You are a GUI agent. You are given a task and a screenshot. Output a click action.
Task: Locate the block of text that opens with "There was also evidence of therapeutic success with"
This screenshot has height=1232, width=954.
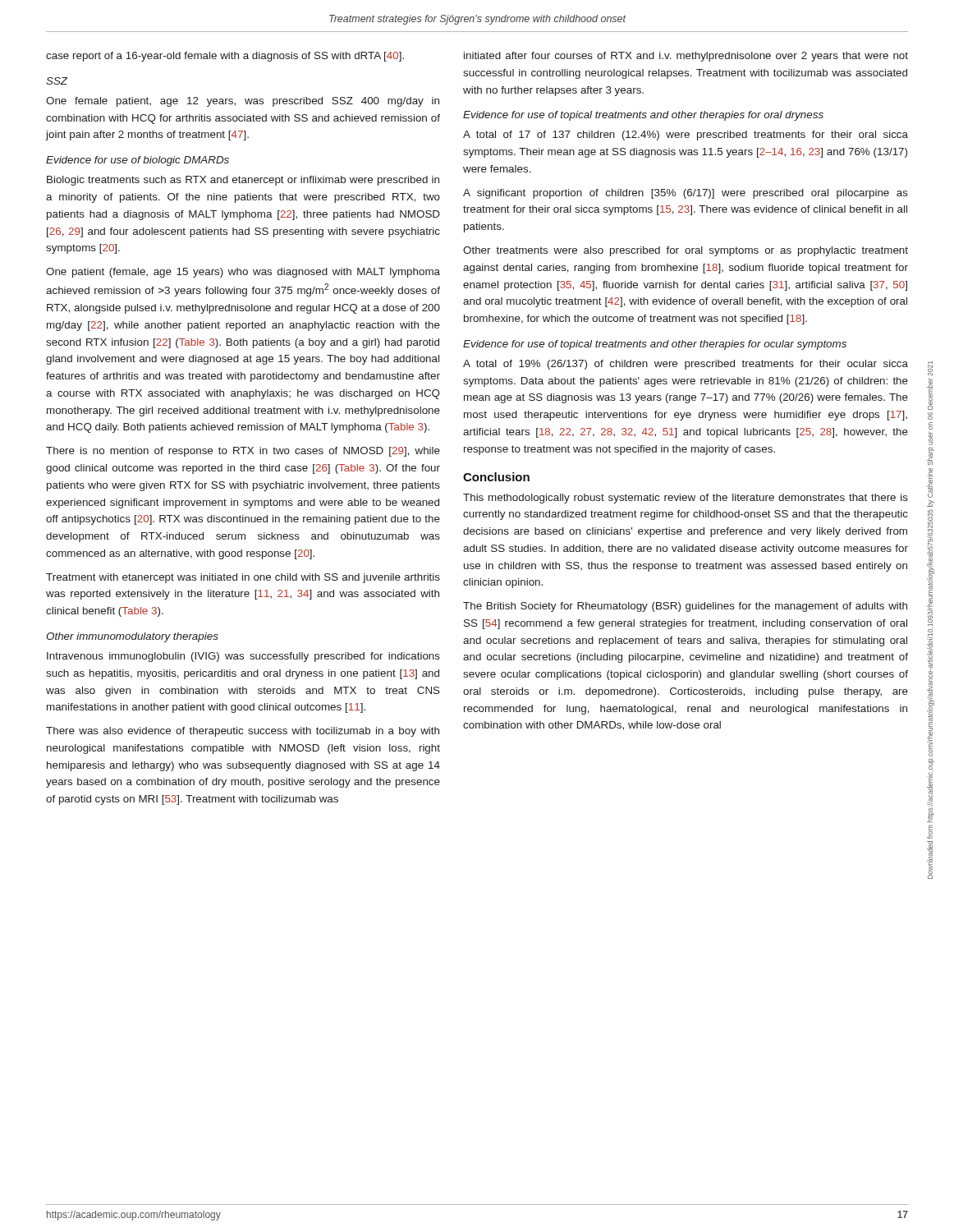tap(243, 765)
